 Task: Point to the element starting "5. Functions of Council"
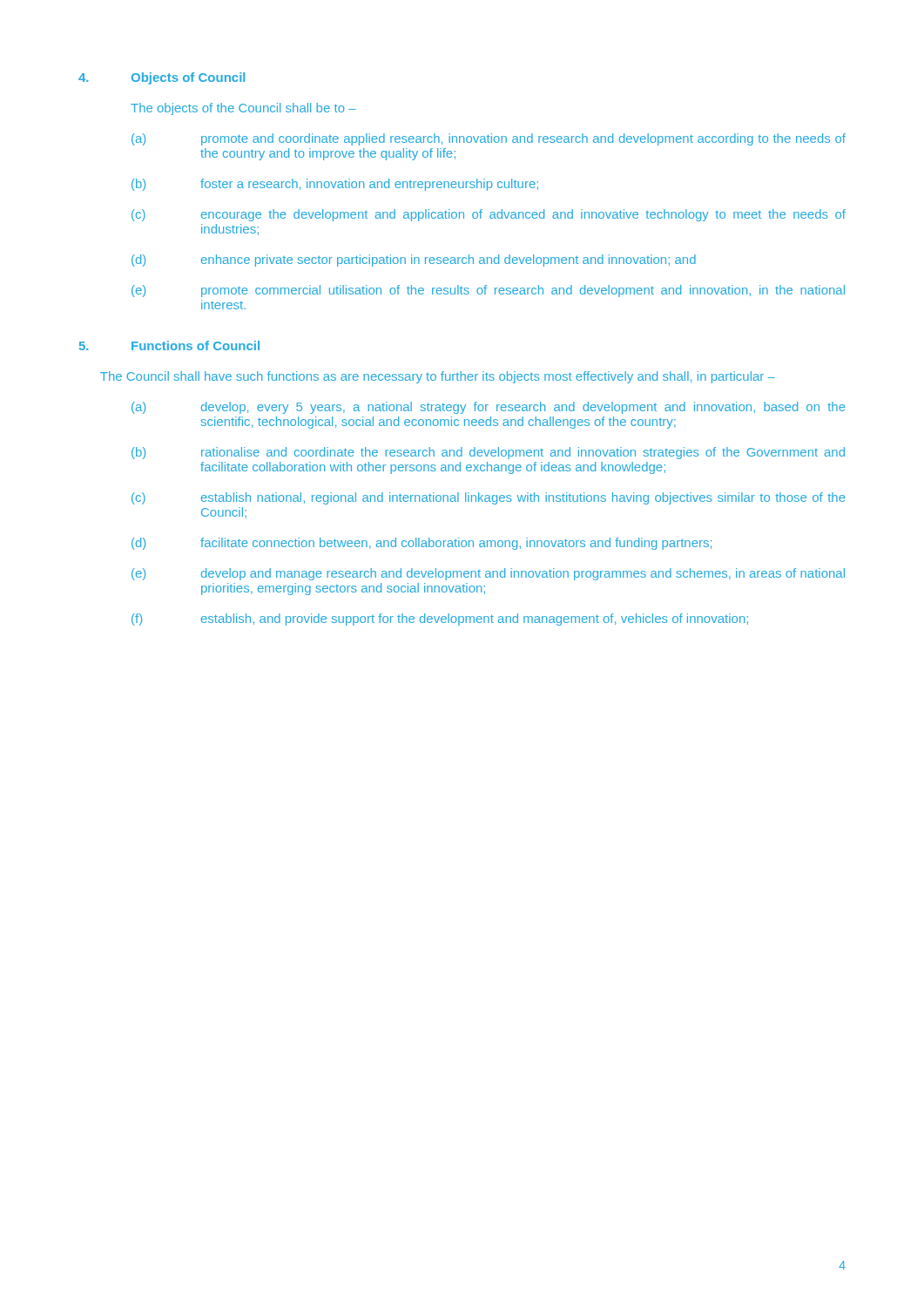tap(169, 346)
